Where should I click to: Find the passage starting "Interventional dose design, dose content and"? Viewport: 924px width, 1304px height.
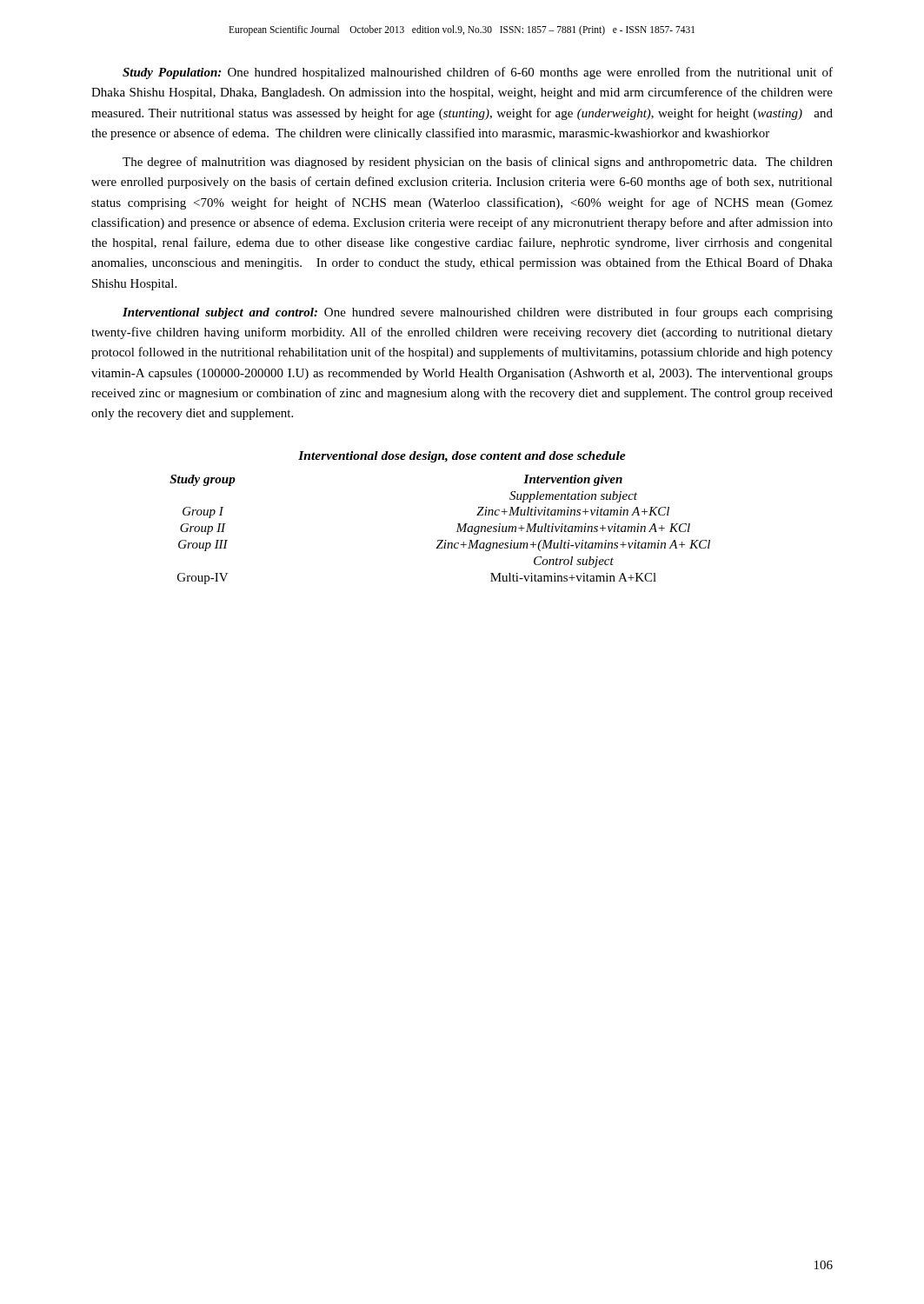[x=462, y=455]
